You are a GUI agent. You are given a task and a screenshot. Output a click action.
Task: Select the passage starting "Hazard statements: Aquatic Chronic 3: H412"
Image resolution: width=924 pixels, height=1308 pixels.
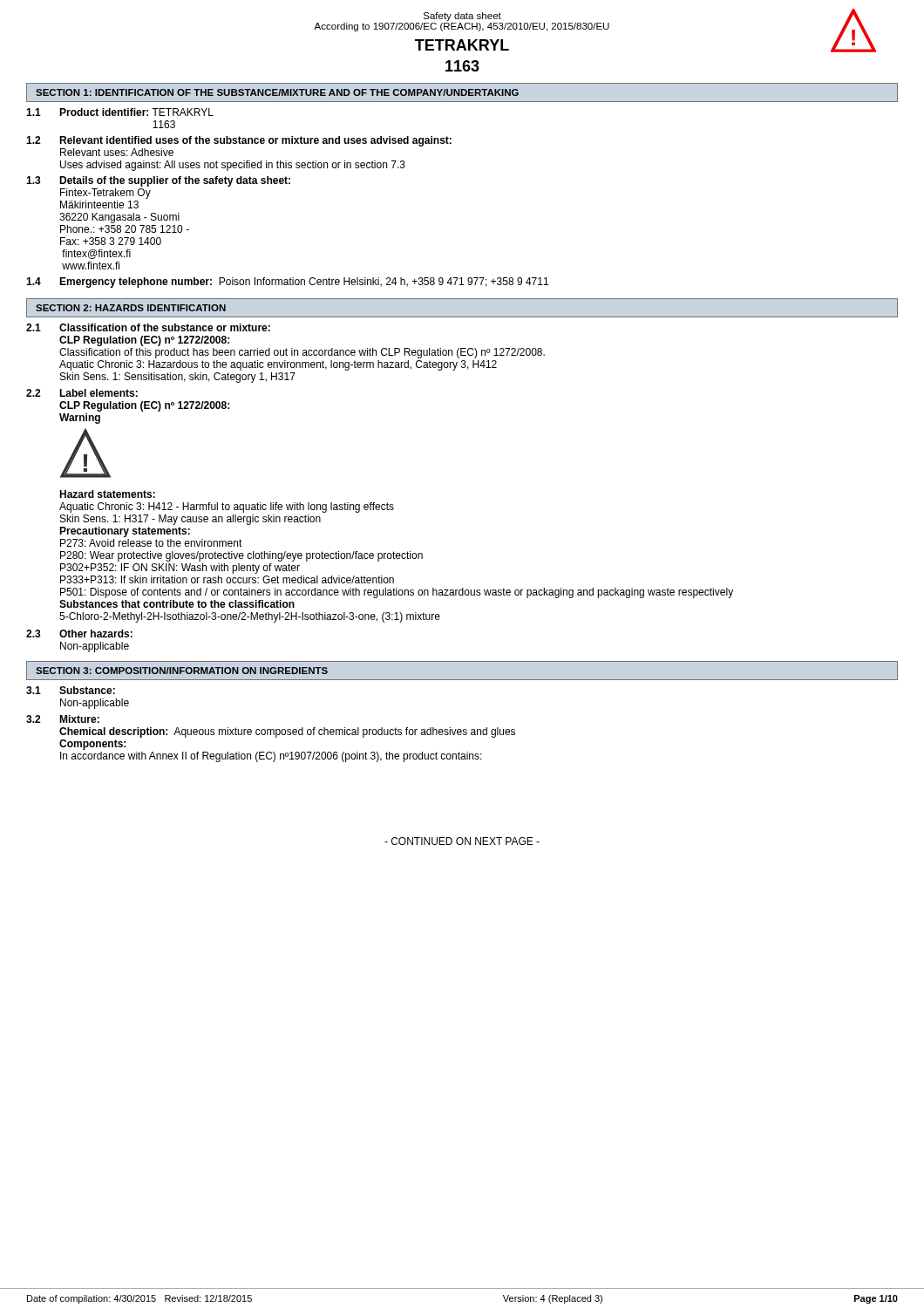[396, 555]
